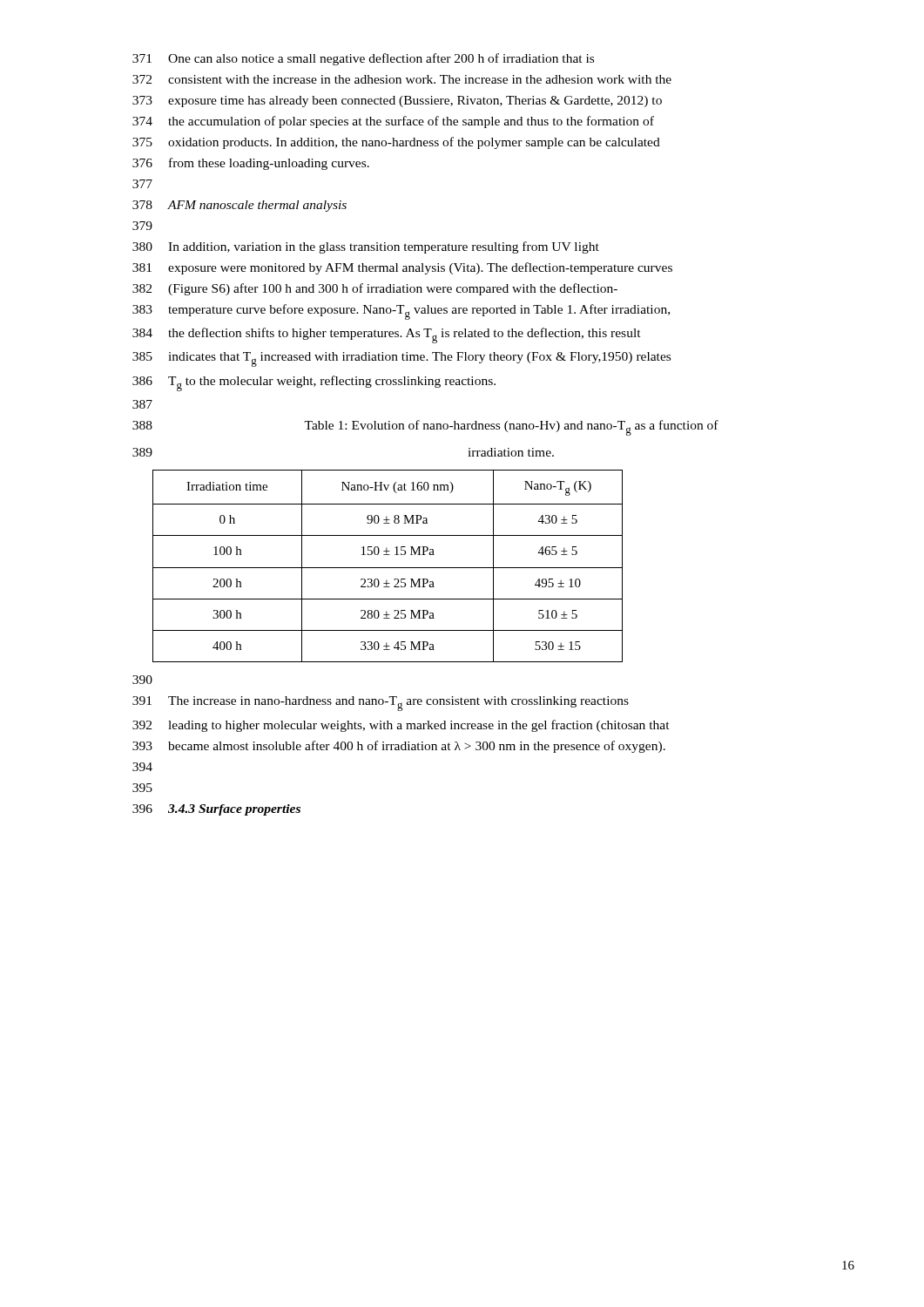Locate the text block starting "388 Table 1: Evolution of"
Viewport: 924px width, 1307px height.
[479, 438]
